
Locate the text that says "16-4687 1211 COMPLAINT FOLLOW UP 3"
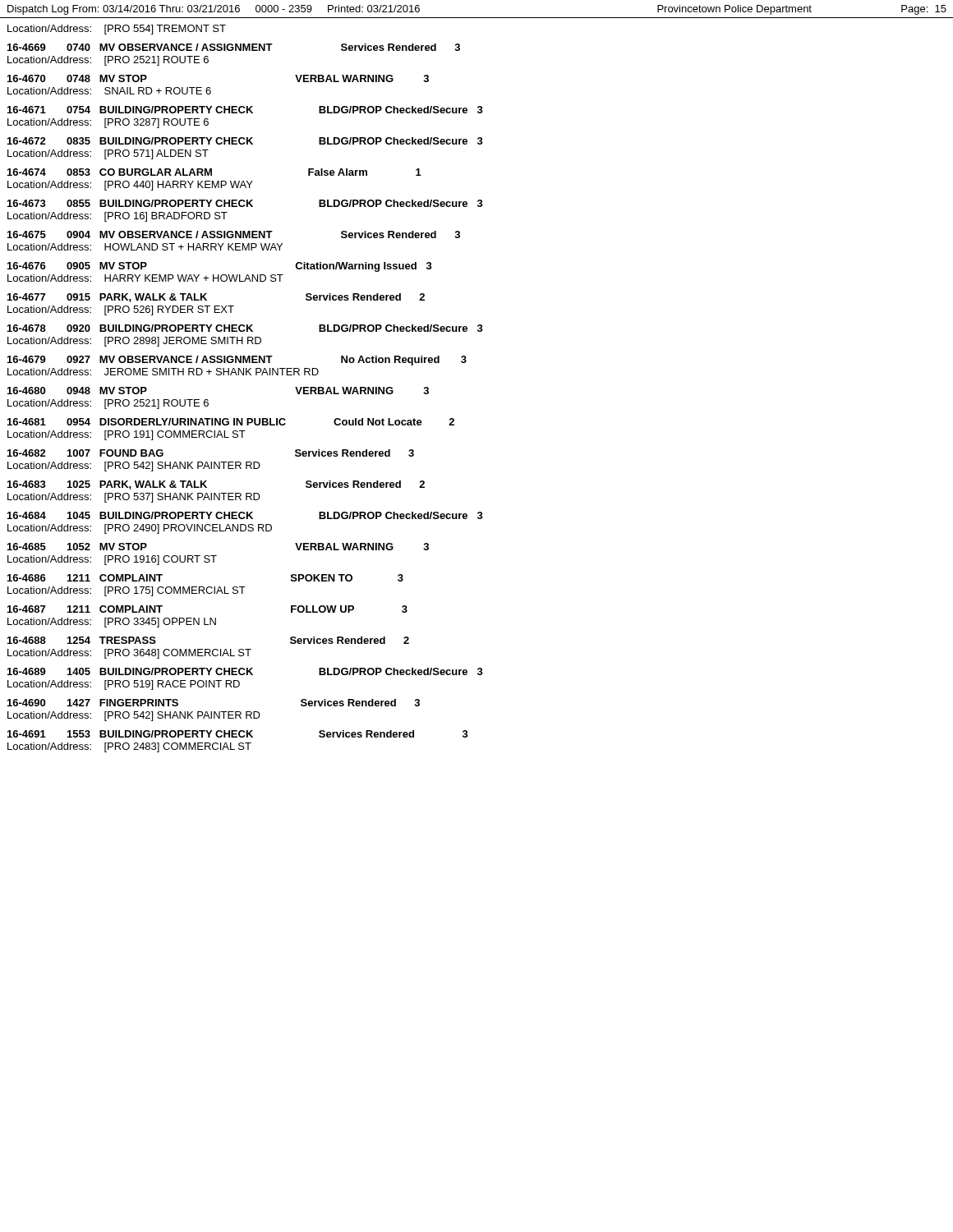207,609
